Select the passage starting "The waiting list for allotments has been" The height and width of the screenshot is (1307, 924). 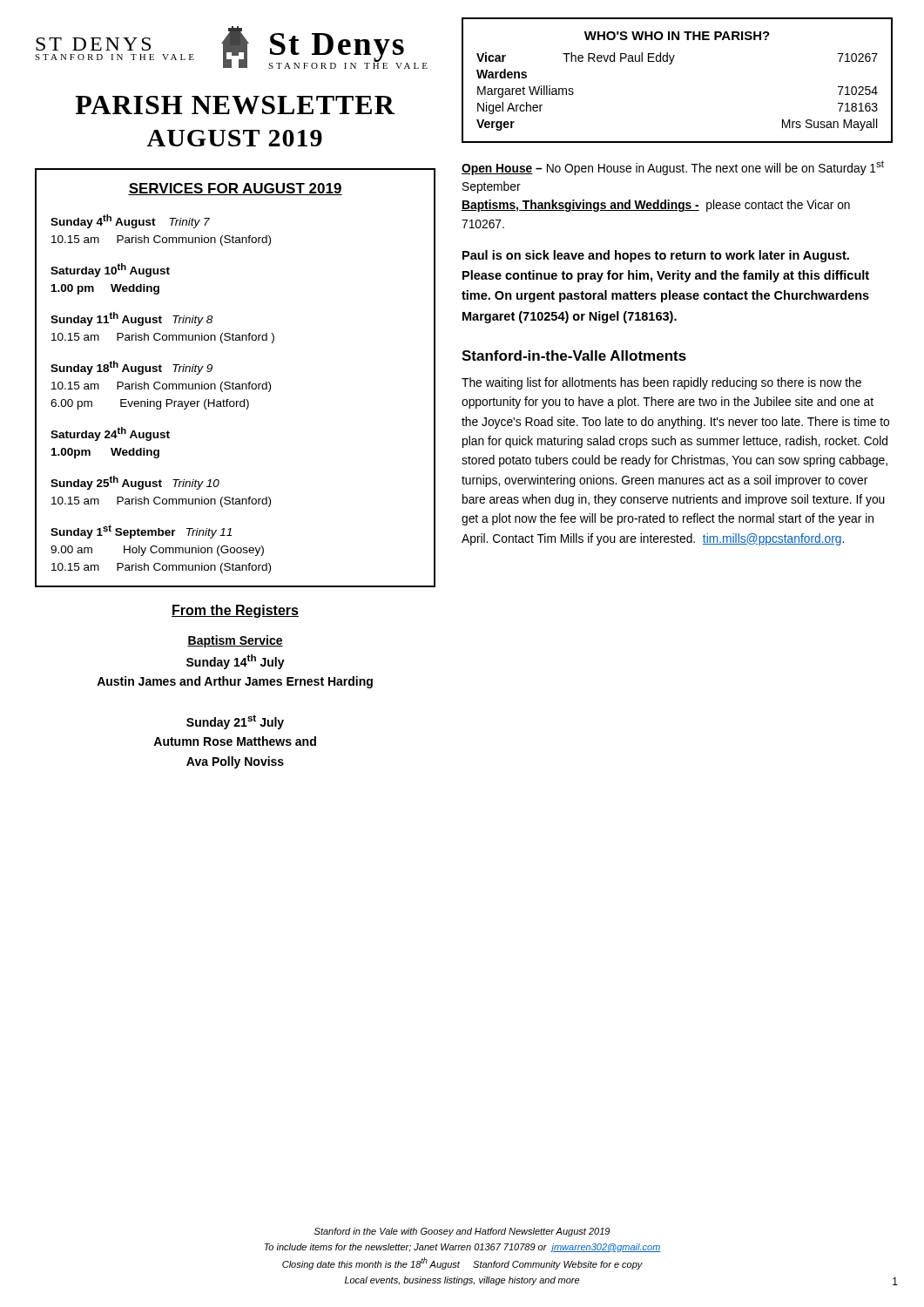tap(676, 461)
